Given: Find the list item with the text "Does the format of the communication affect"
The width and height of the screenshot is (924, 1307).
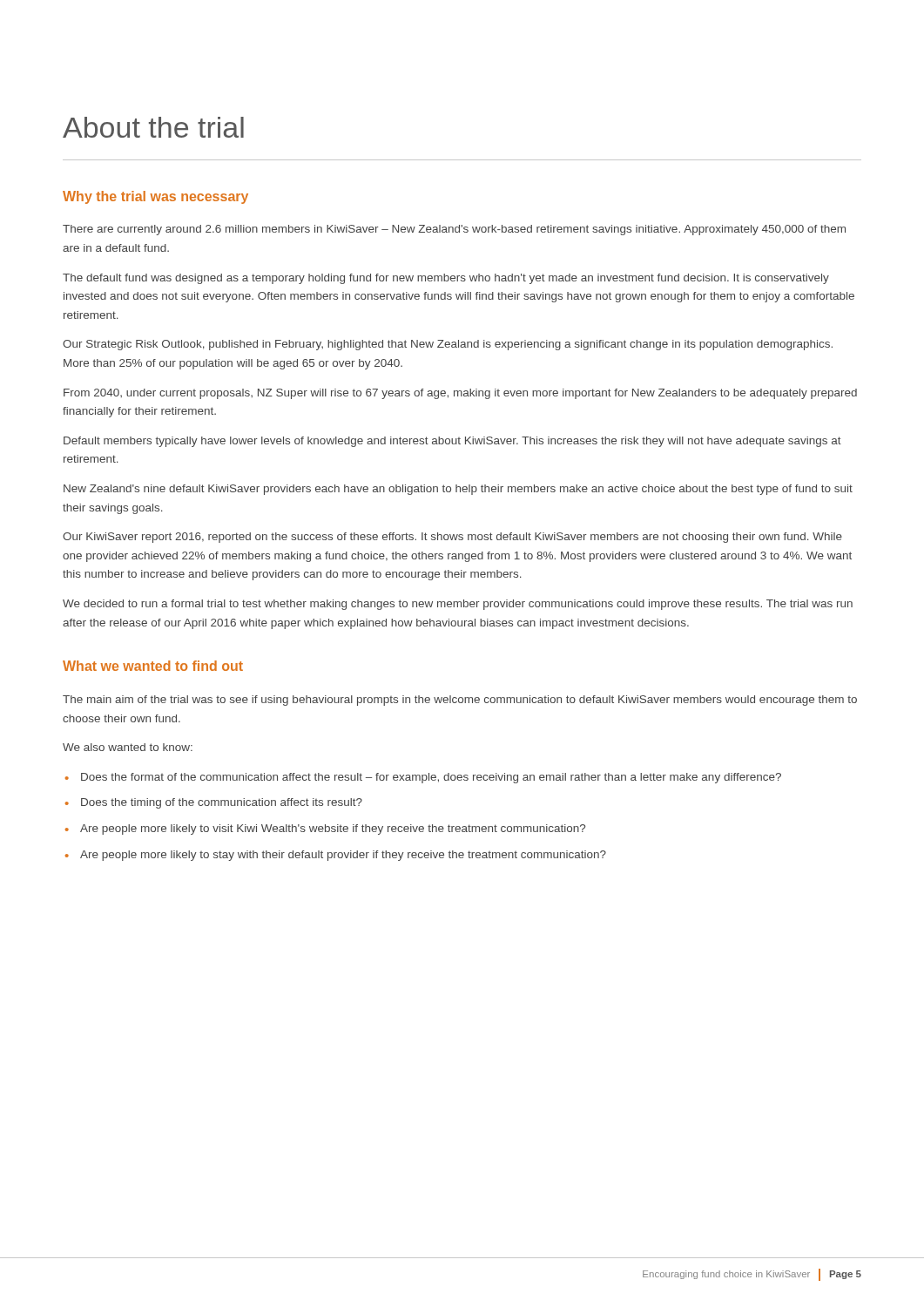Looking at the screenshot, I should point(462,777).
